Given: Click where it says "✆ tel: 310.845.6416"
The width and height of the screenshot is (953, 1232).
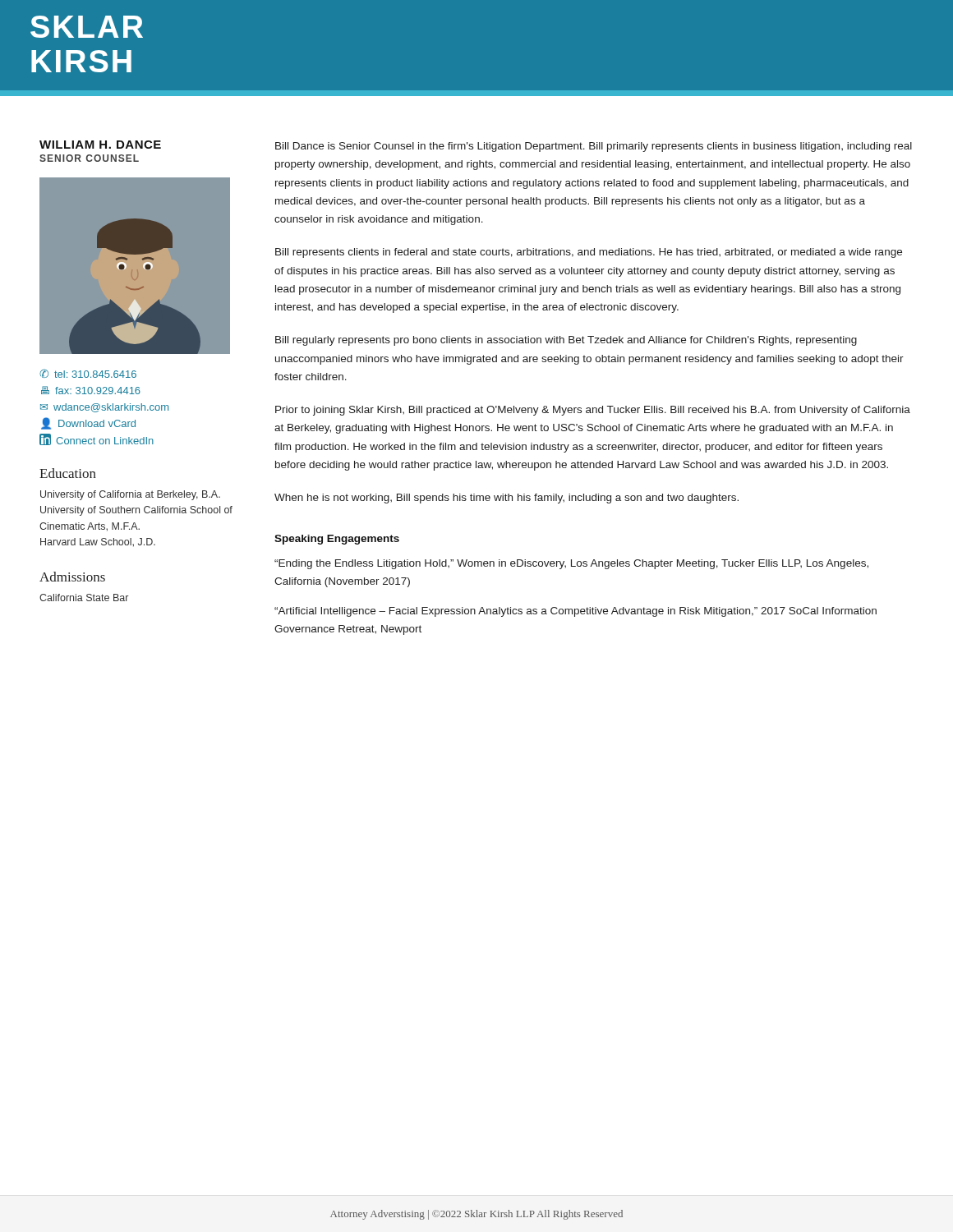Looking at the screenshot, I should coord(88,374).
